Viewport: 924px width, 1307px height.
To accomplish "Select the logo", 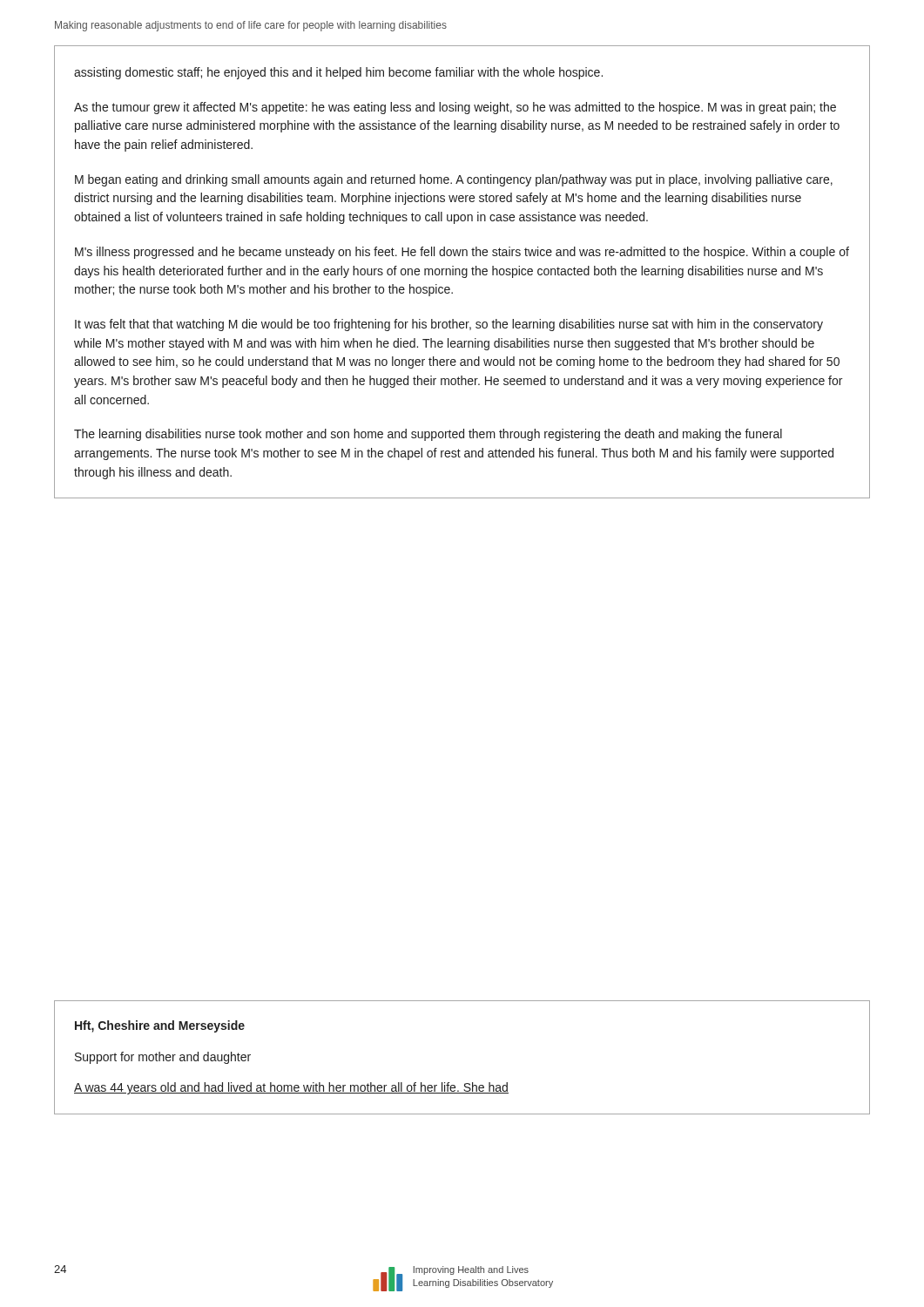I will tap(462, 1276).
